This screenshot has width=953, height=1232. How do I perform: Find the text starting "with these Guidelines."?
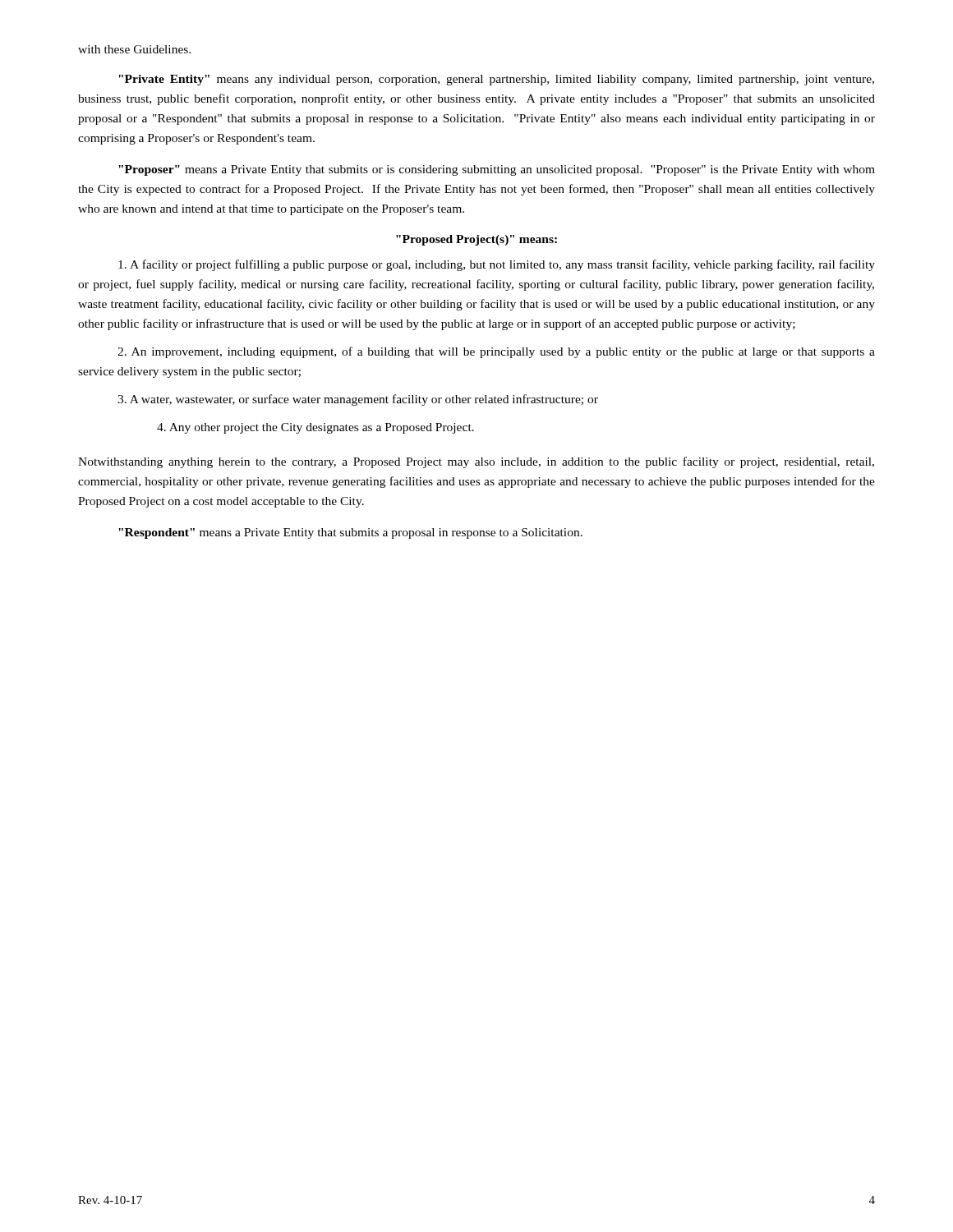coord(135,49)
